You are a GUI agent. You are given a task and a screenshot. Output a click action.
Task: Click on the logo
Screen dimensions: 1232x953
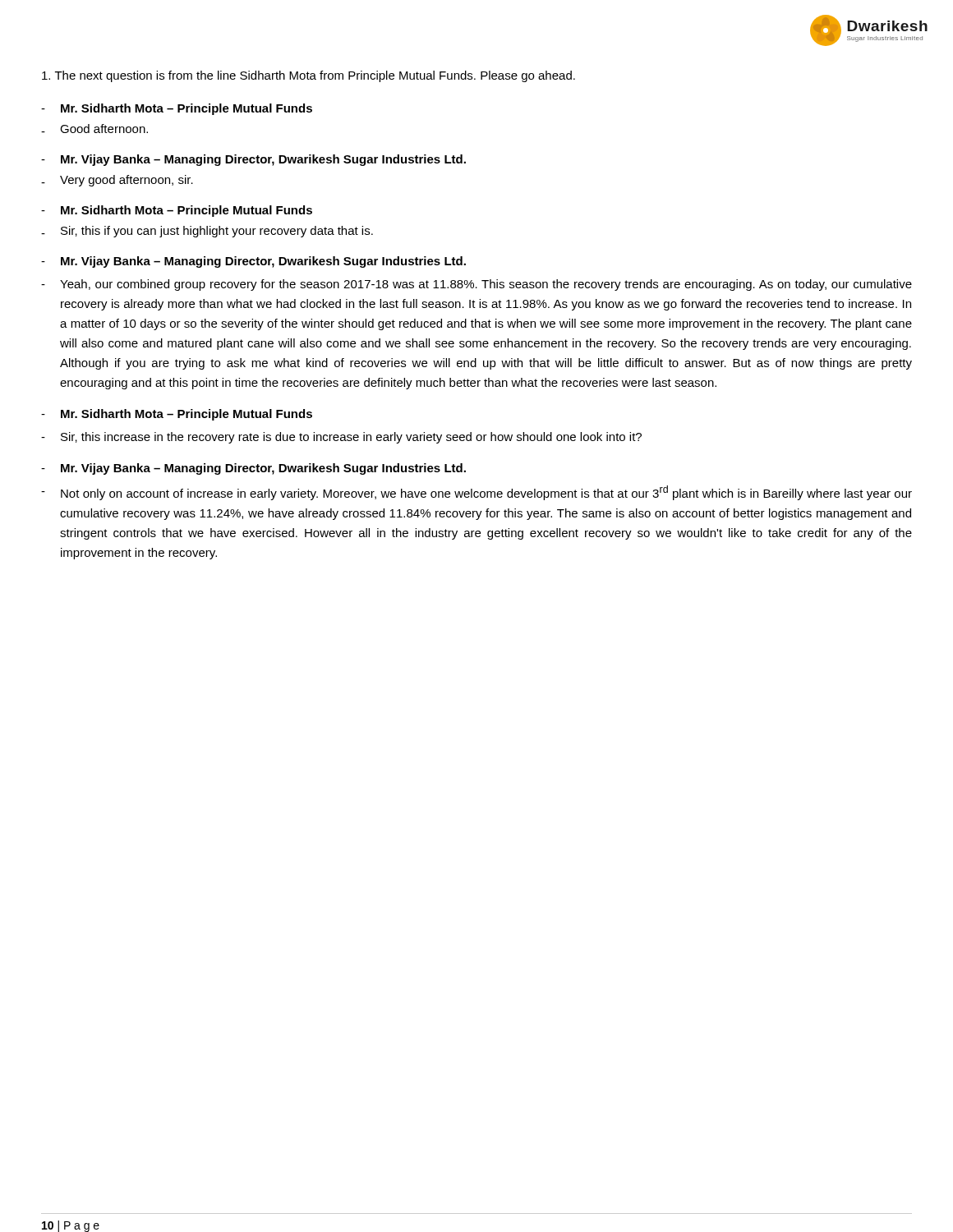click(x=869, y=30)
